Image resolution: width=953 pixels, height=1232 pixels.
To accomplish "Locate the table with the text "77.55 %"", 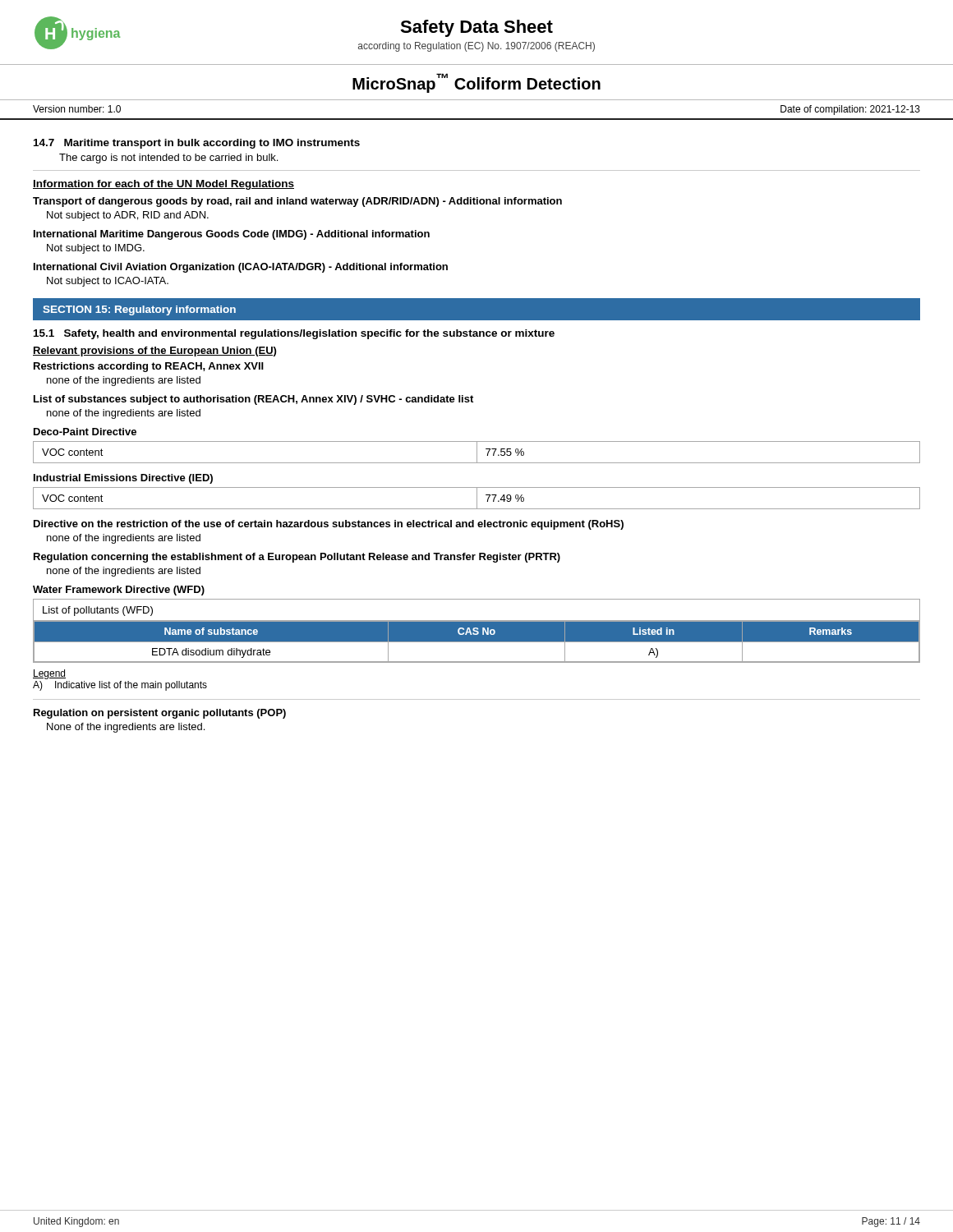I will pyautogui.click(x=476, y=452).
